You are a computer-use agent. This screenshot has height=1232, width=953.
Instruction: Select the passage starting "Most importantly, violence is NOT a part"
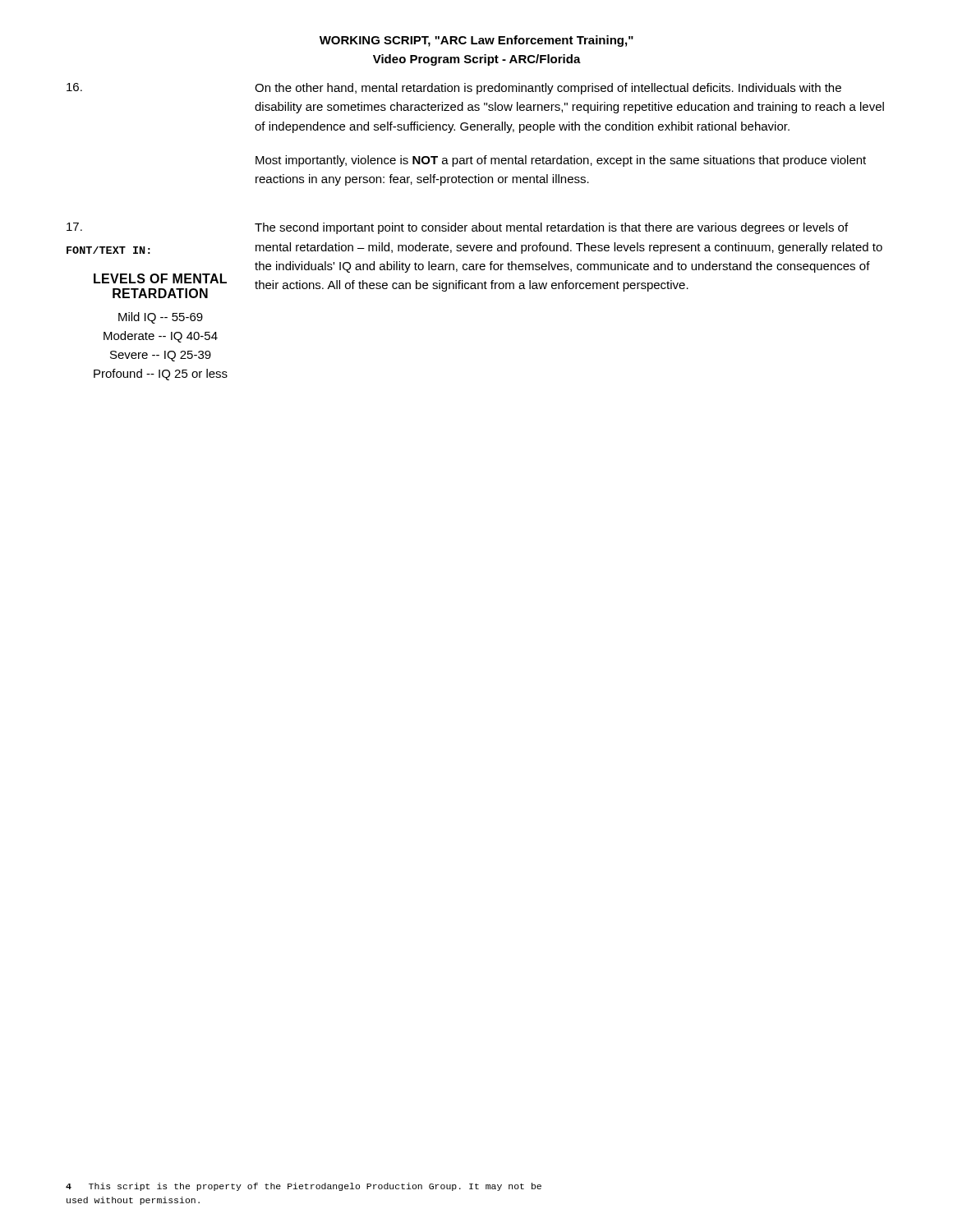tap(560, 169)
